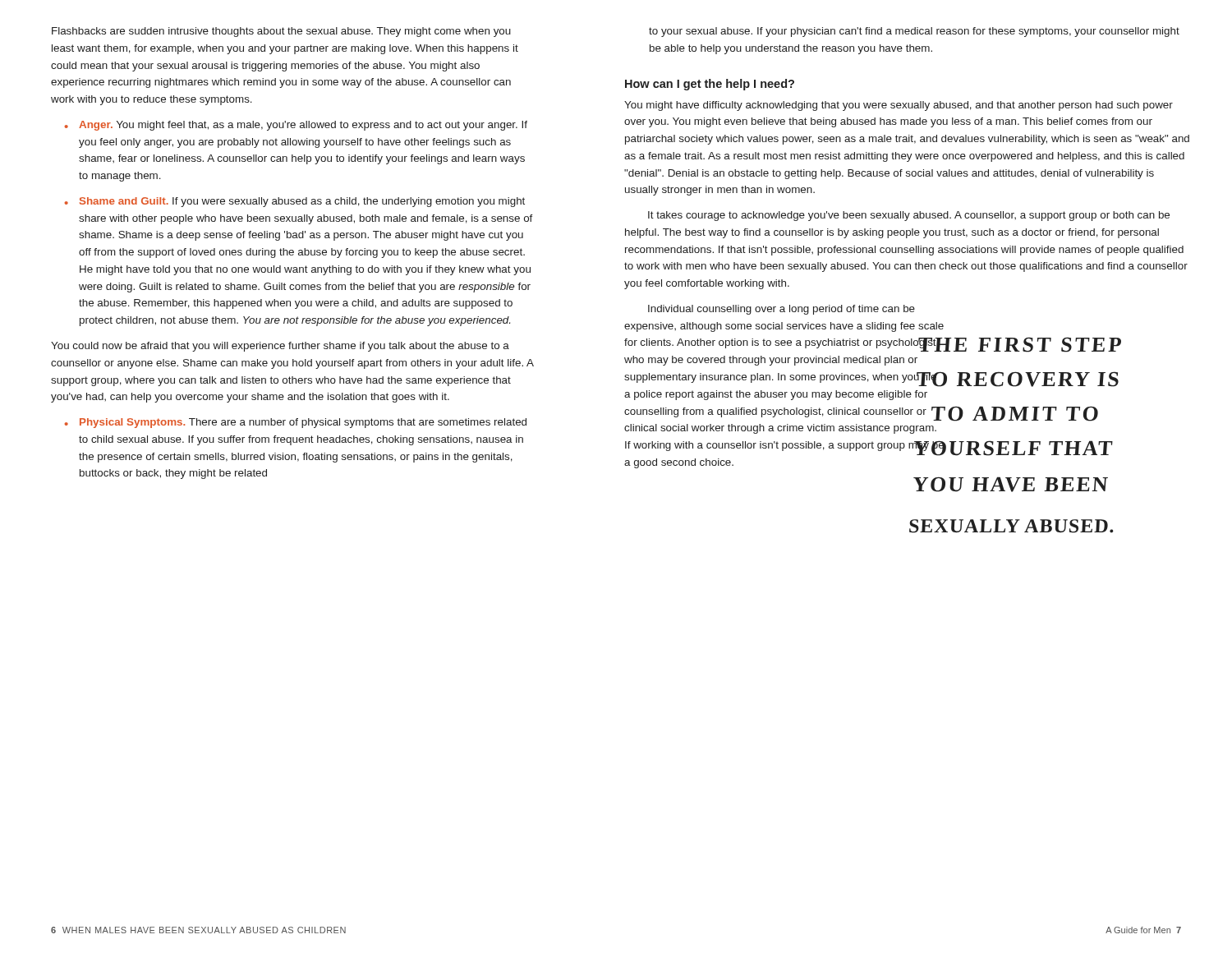1232x953 pixels.
Task: Where is the passage that starts "Individual counselling over a long period"?
Action: click(x=784, y=385)
